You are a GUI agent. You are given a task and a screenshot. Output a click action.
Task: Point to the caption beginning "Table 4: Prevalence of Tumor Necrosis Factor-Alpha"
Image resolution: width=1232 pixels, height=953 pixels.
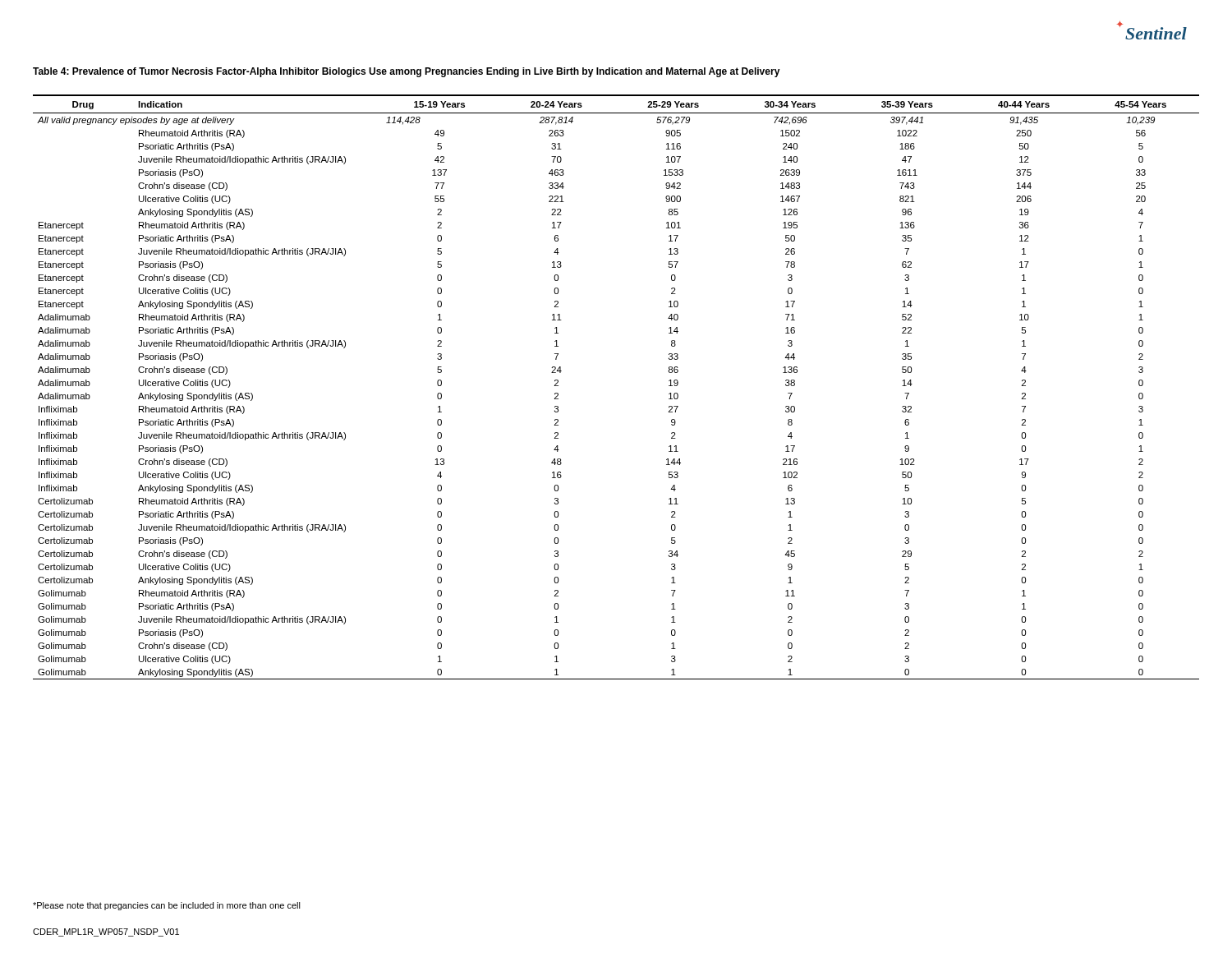[406, 71]
